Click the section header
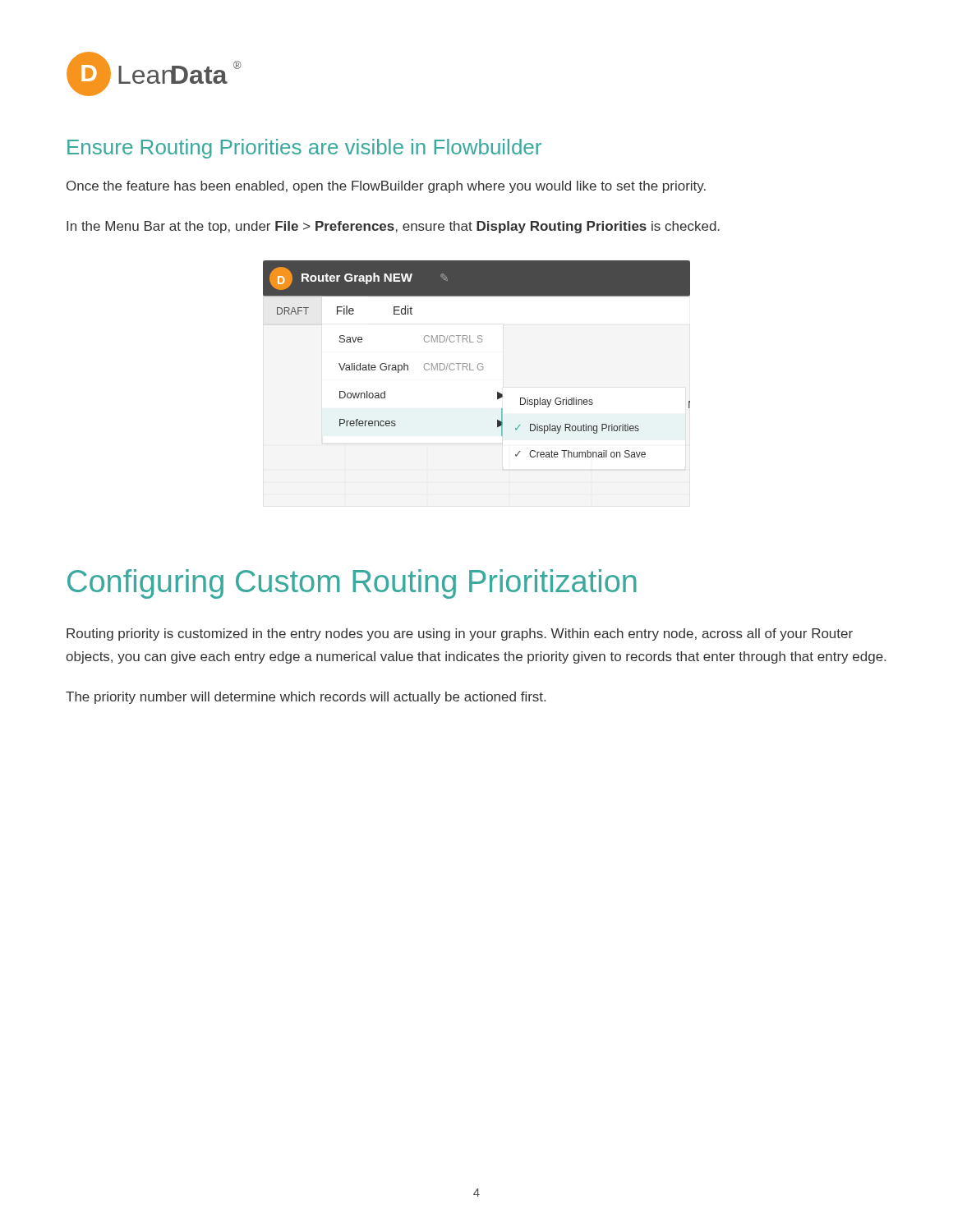The image size is (953, 1232). [304, 147]
